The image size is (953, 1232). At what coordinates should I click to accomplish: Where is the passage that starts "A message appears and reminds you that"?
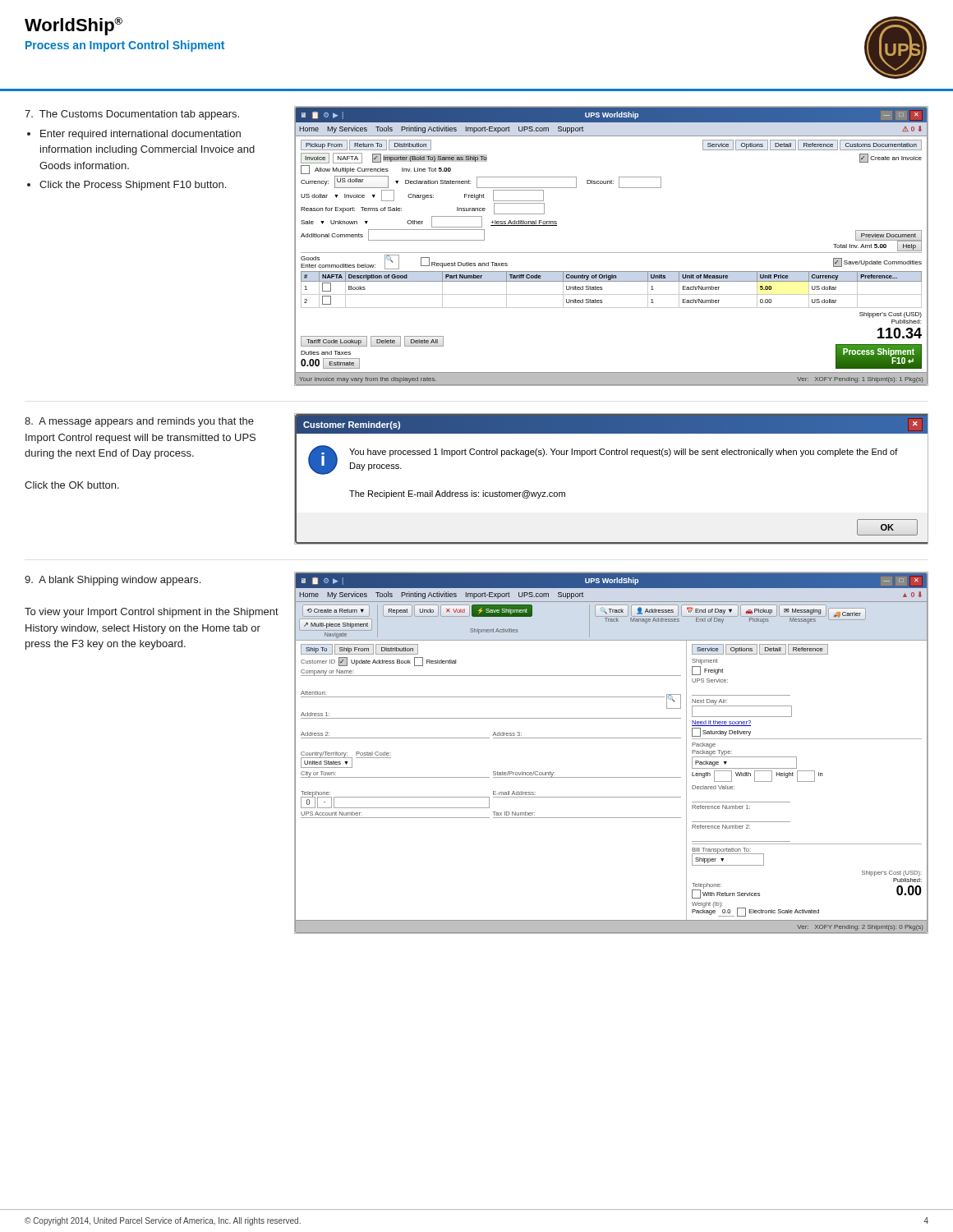coord(140,453)
